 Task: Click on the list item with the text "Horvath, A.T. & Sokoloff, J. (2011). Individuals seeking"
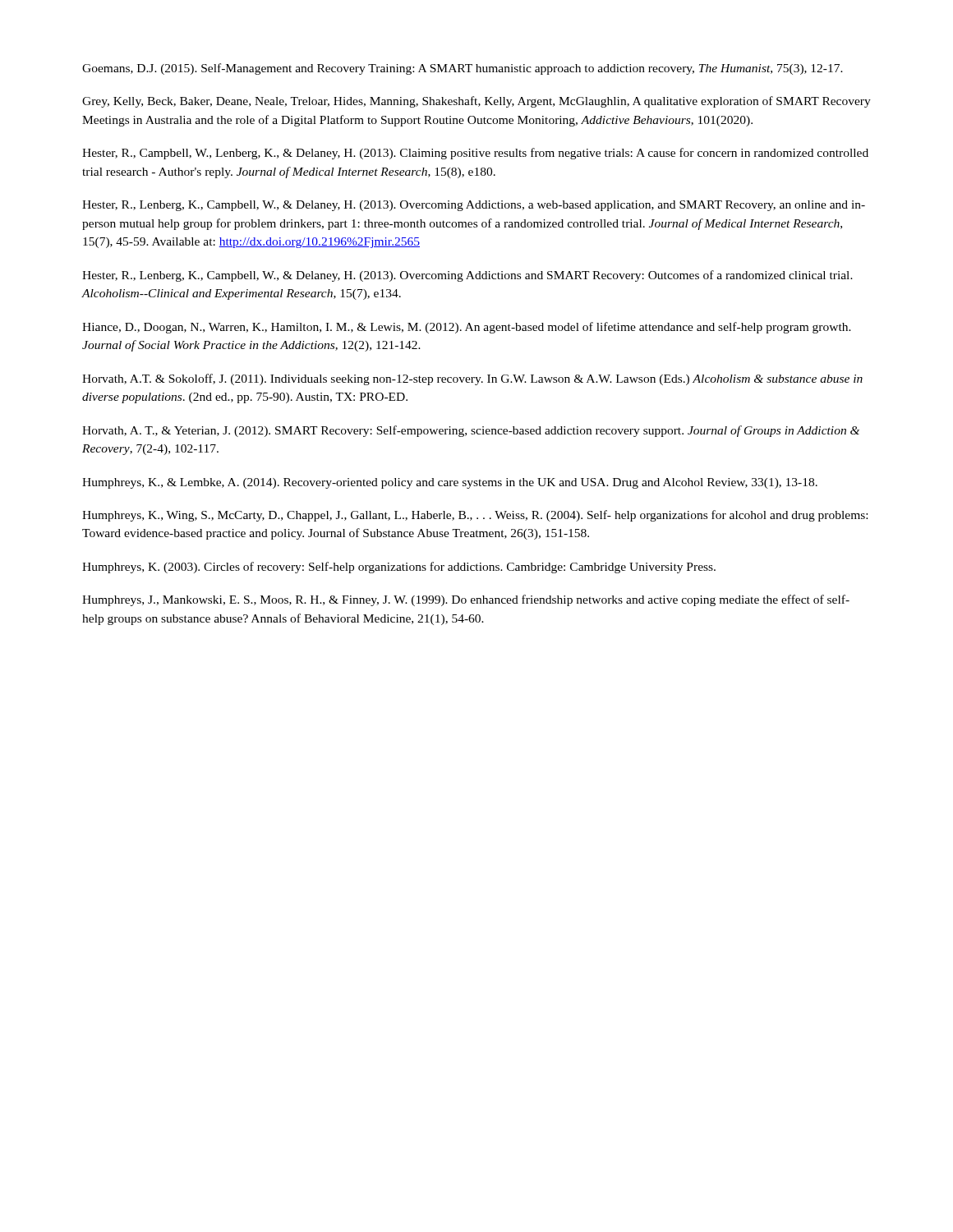[476, 388]
